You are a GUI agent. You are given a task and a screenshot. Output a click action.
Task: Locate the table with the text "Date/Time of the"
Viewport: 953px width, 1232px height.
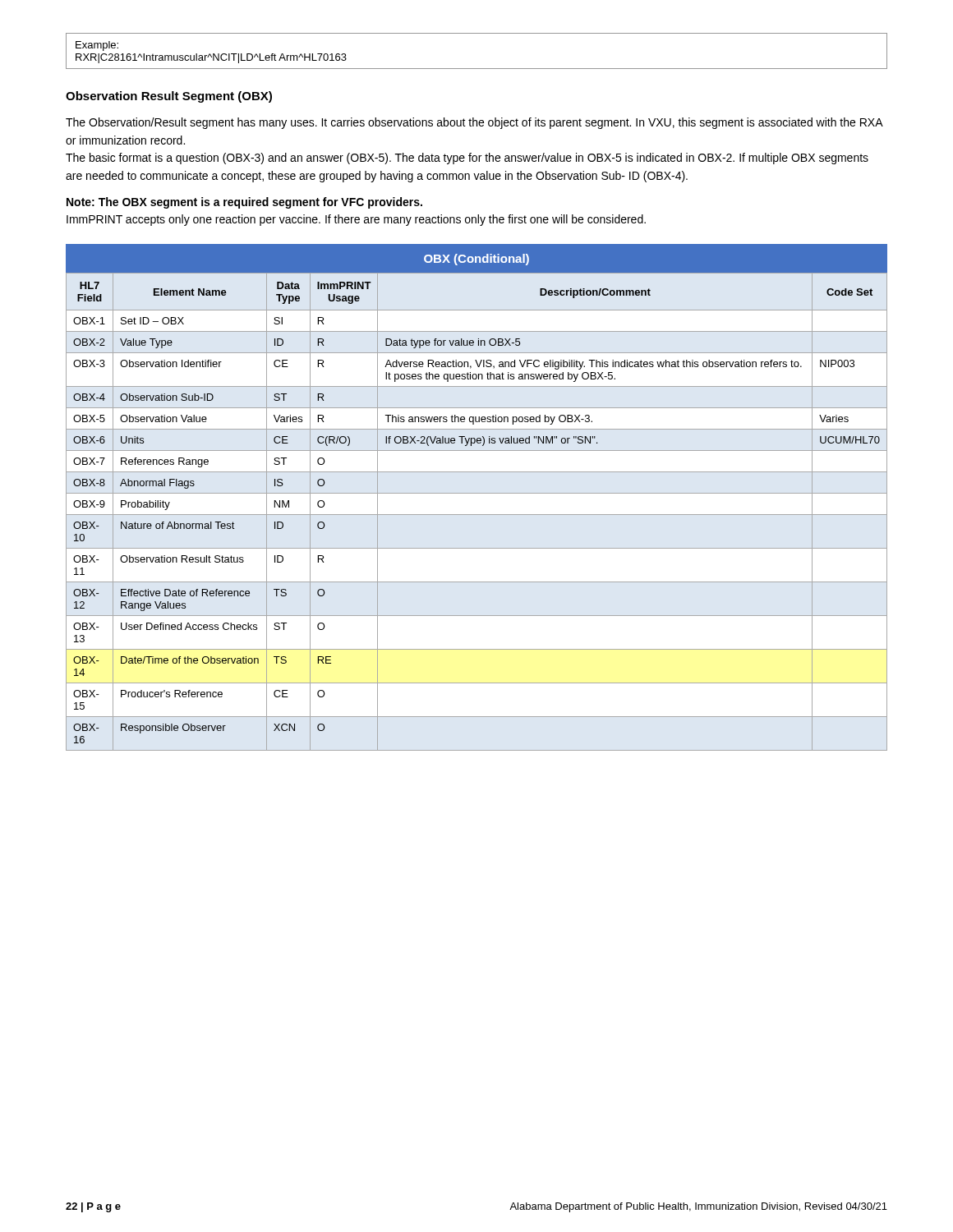(x=476, y=497)
